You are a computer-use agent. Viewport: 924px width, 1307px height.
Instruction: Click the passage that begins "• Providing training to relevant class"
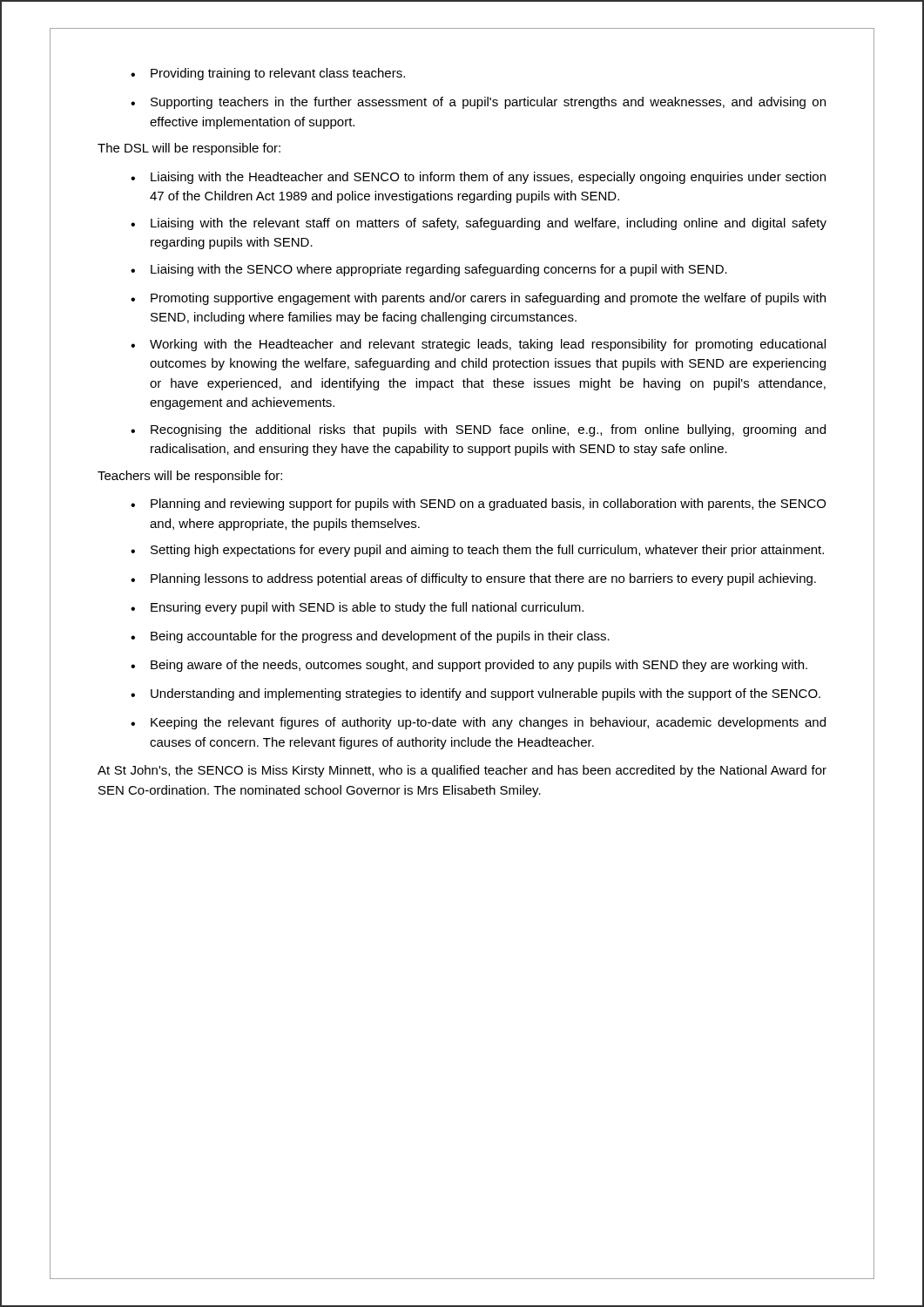pyautogui.click(x=268, y=74)
